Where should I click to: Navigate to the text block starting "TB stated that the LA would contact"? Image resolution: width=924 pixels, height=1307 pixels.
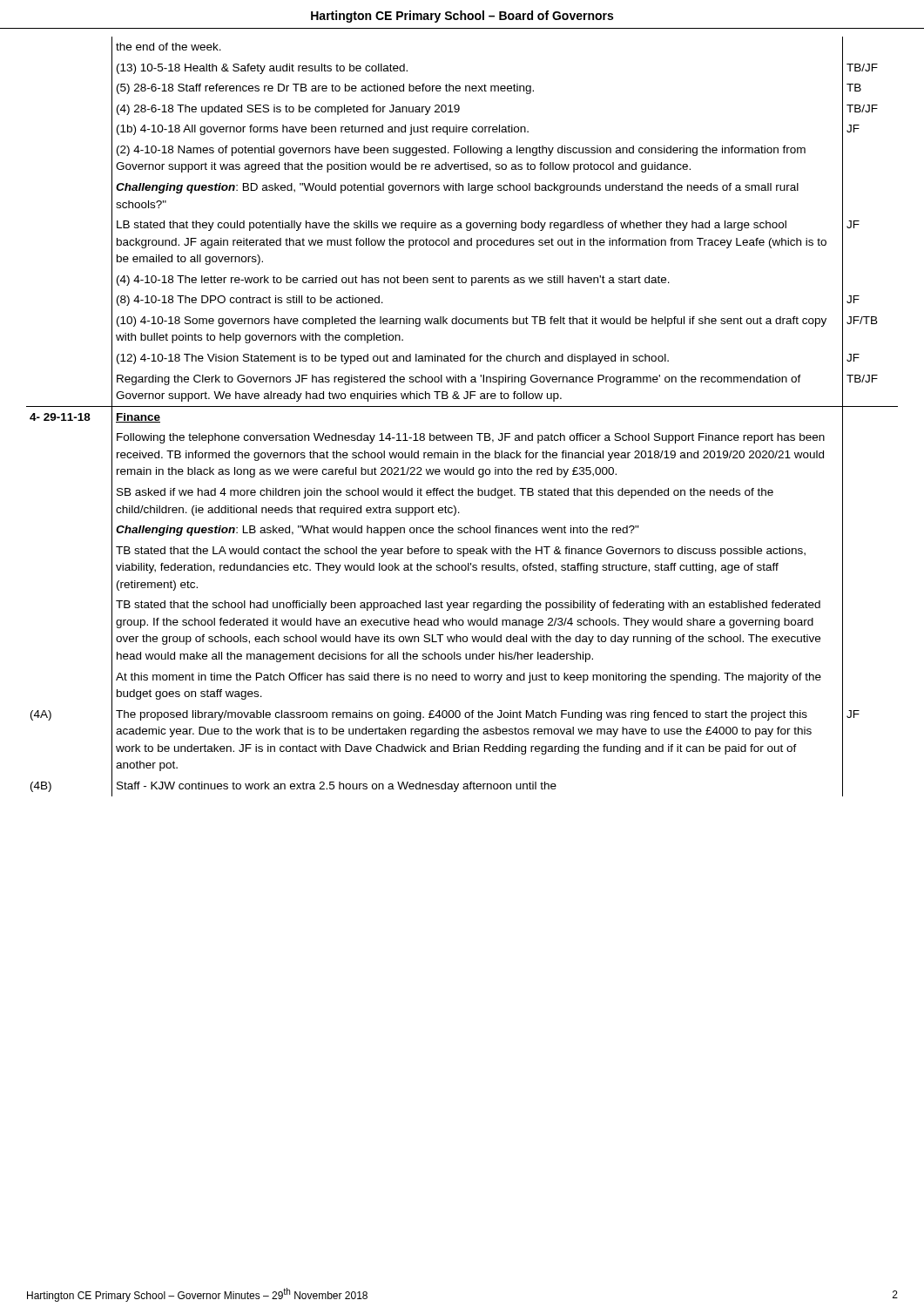pos(462,567)
